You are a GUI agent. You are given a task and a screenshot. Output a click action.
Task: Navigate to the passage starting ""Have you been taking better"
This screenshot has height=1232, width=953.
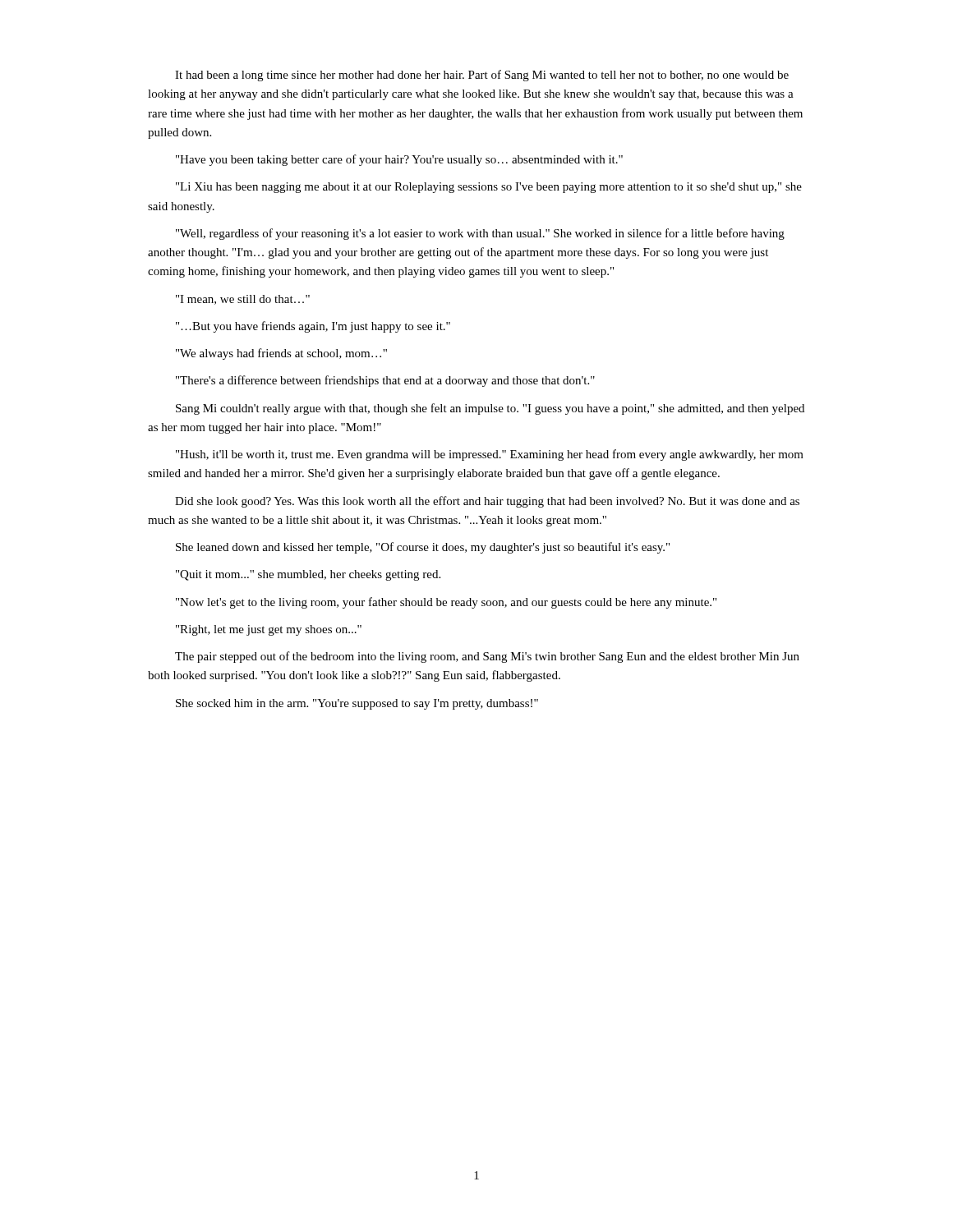coord(399,159)
